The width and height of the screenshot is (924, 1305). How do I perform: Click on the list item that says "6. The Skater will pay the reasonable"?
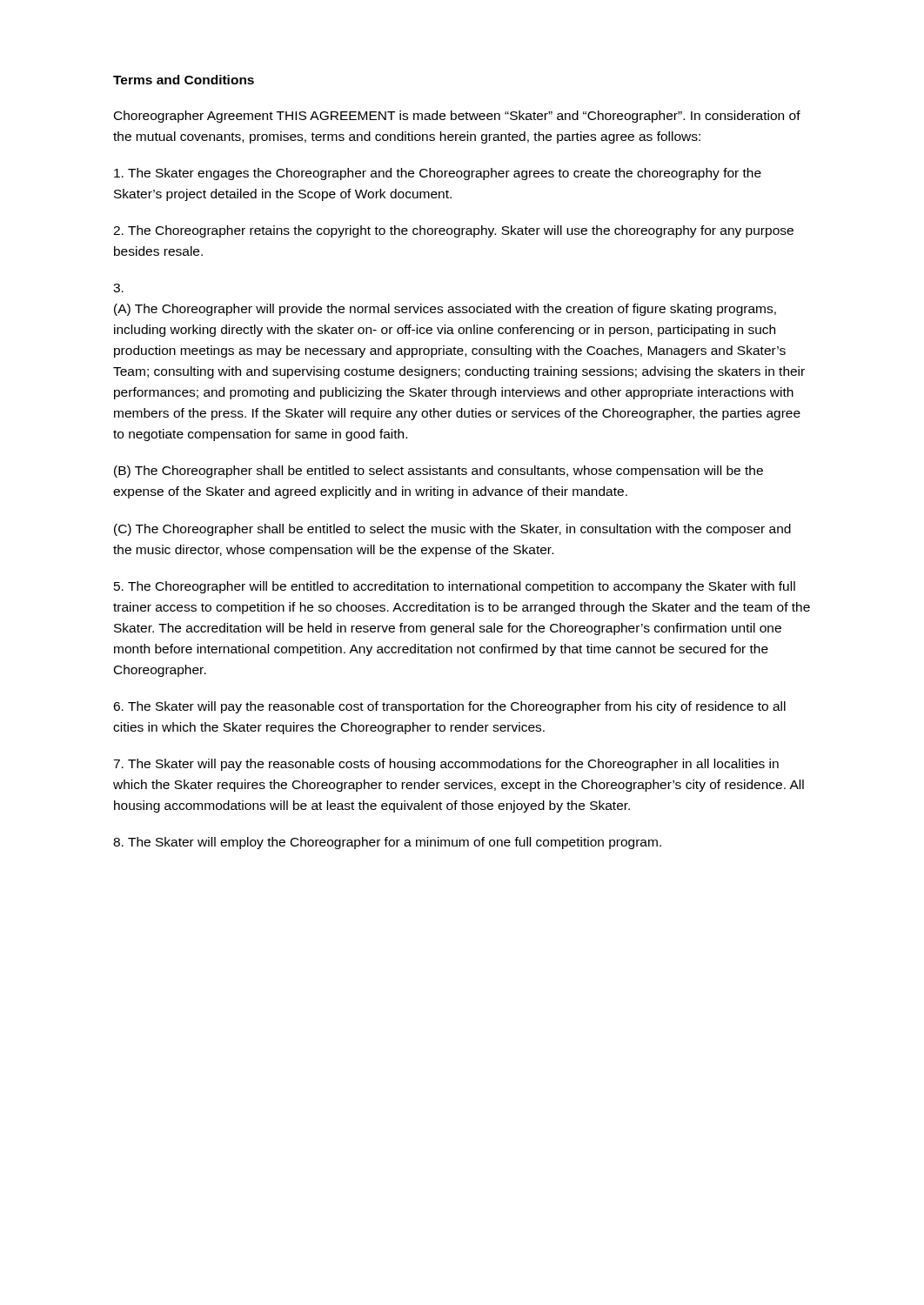pos(450,716)
